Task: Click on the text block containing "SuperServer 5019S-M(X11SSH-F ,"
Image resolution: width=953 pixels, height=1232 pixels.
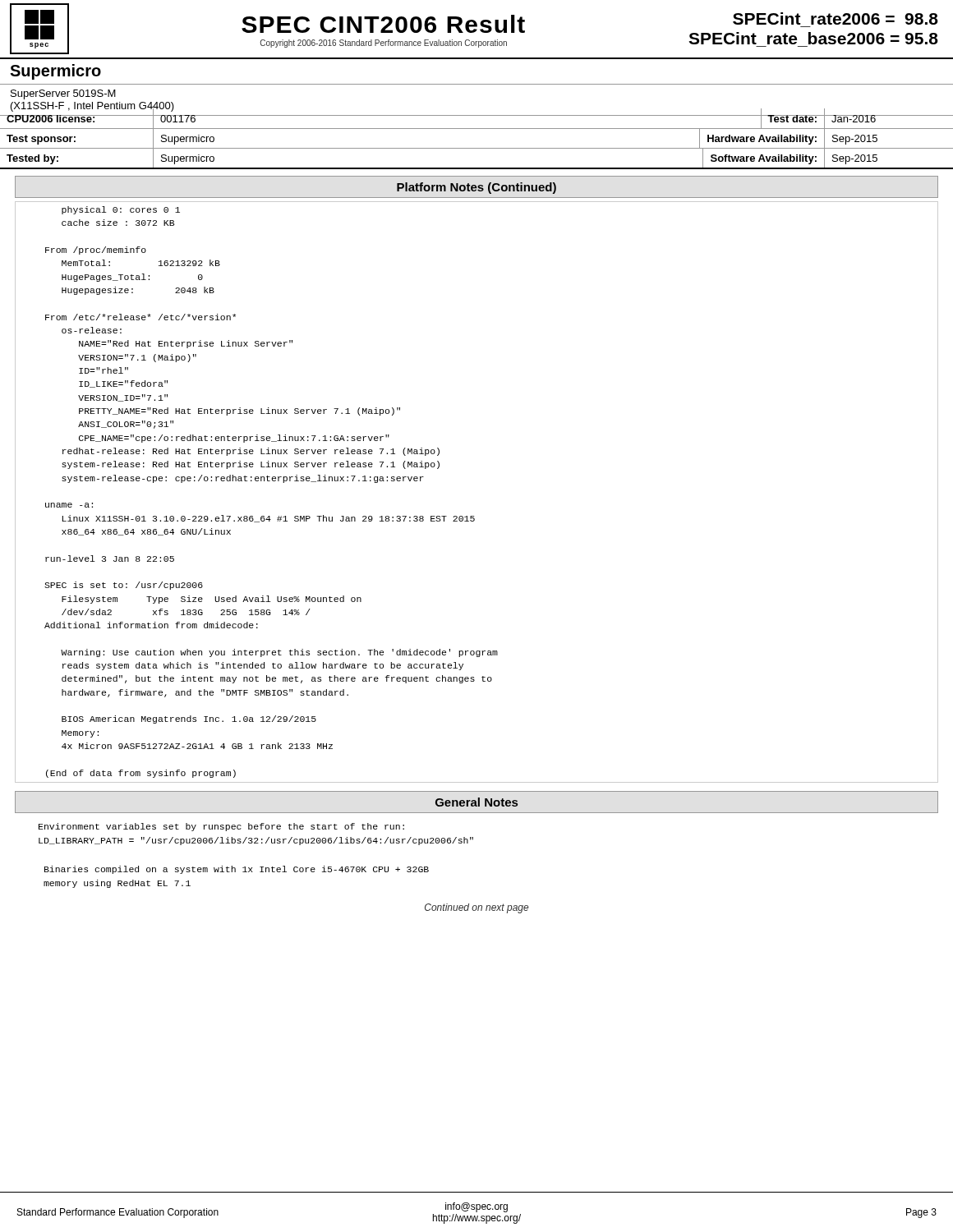Action: (92, 99)
